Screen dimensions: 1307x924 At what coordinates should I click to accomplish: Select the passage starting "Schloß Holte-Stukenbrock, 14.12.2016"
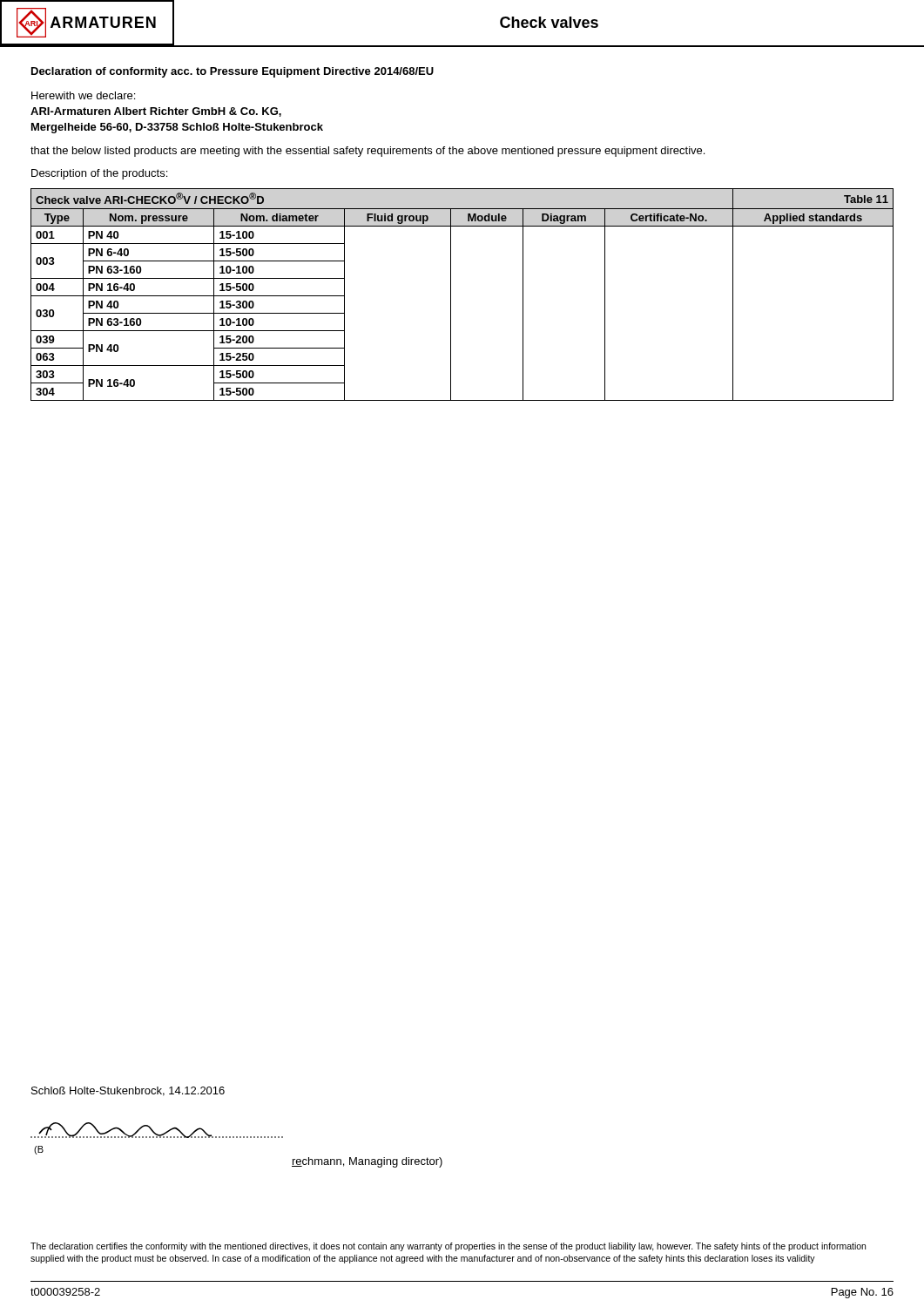click(128, 1090)
